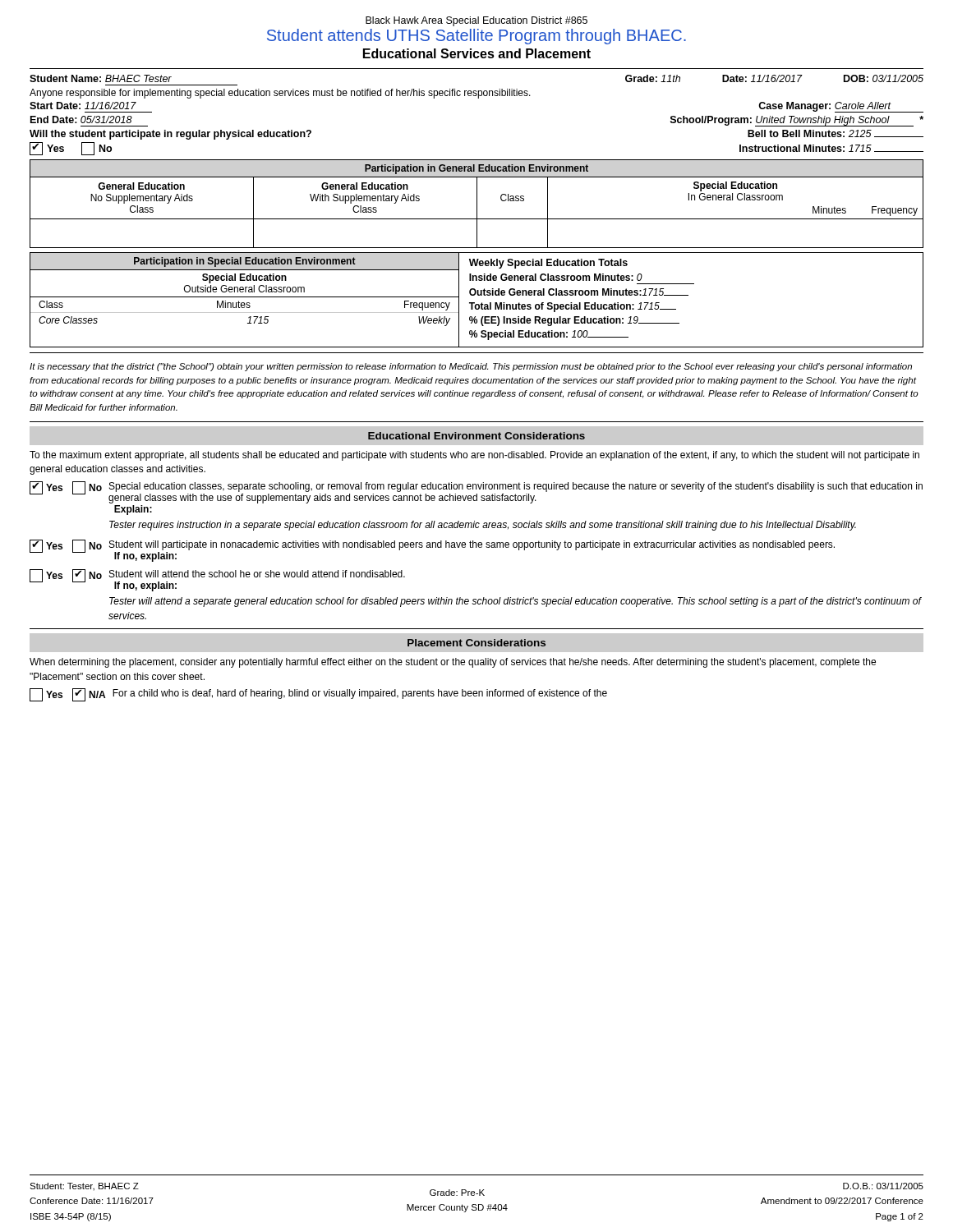Image resolution: width=953 pixels, height=1232 pixels.
Task: Click on the element starting "End Date: 05/31/2018 School/Program: United Township High School"
Action: pyautogui.click(x=76, y=122)
